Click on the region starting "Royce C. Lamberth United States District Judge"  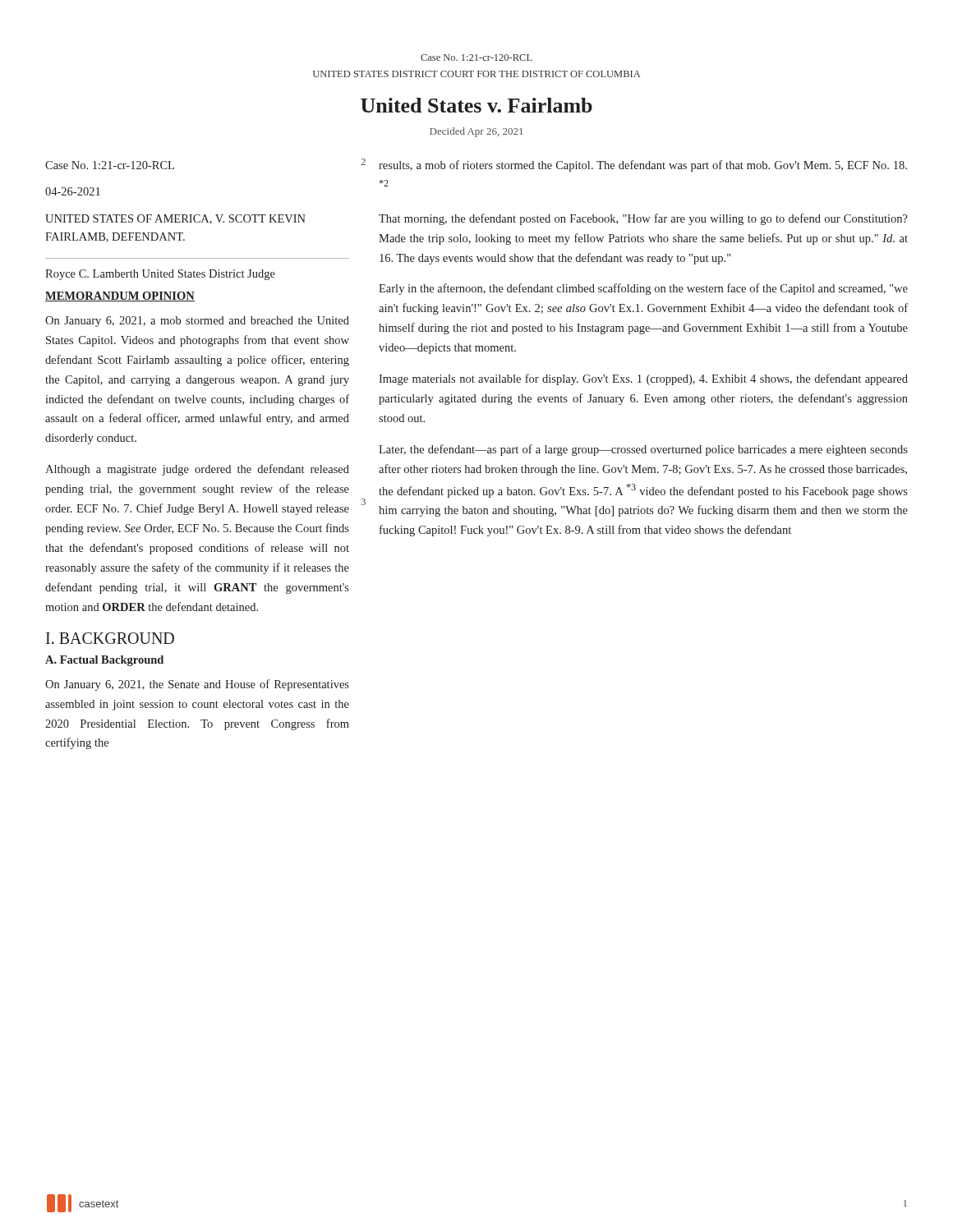point(160,273)
